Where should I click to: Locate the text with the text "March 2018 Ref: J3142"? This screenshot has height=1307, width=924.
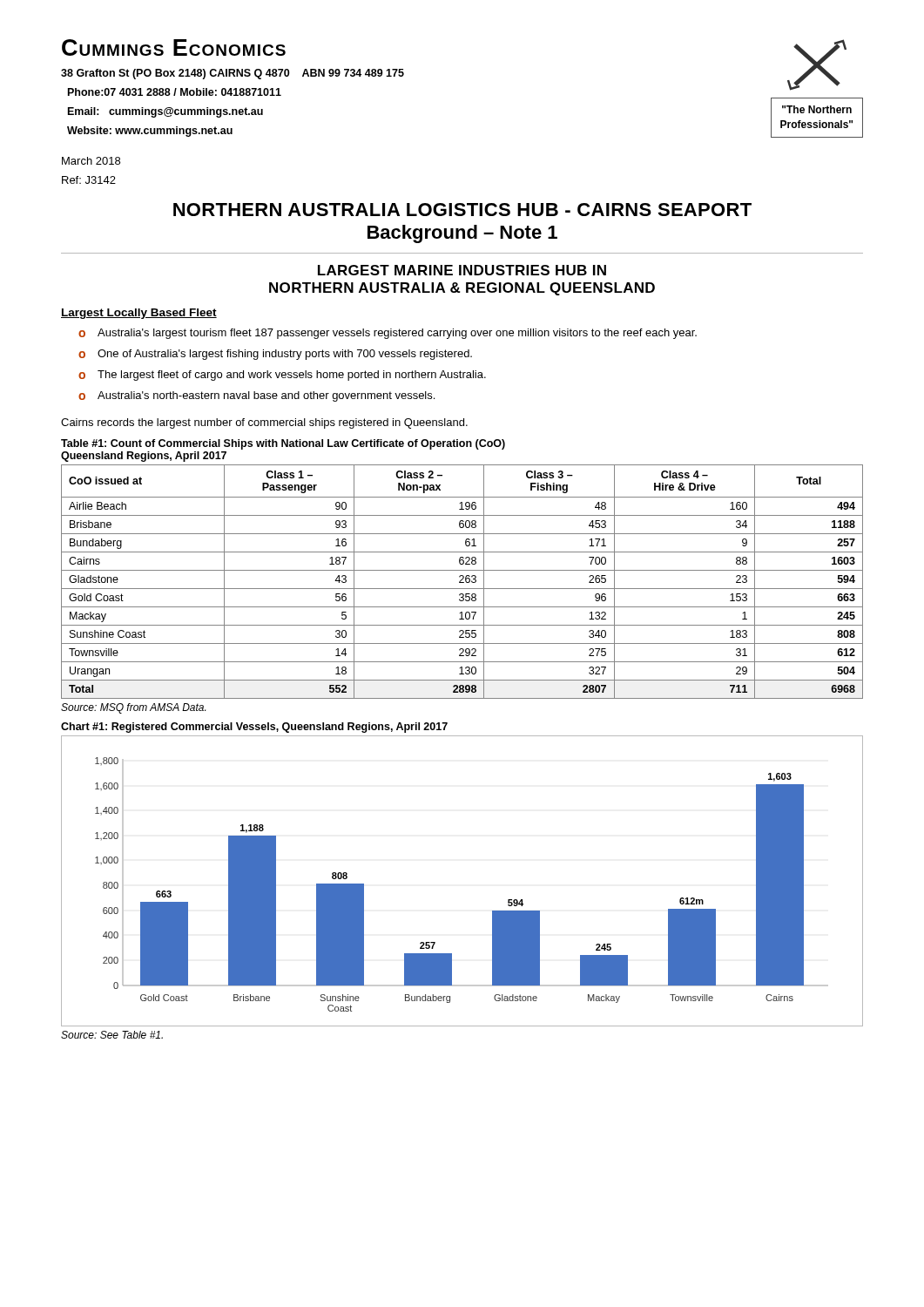[91, 170]
